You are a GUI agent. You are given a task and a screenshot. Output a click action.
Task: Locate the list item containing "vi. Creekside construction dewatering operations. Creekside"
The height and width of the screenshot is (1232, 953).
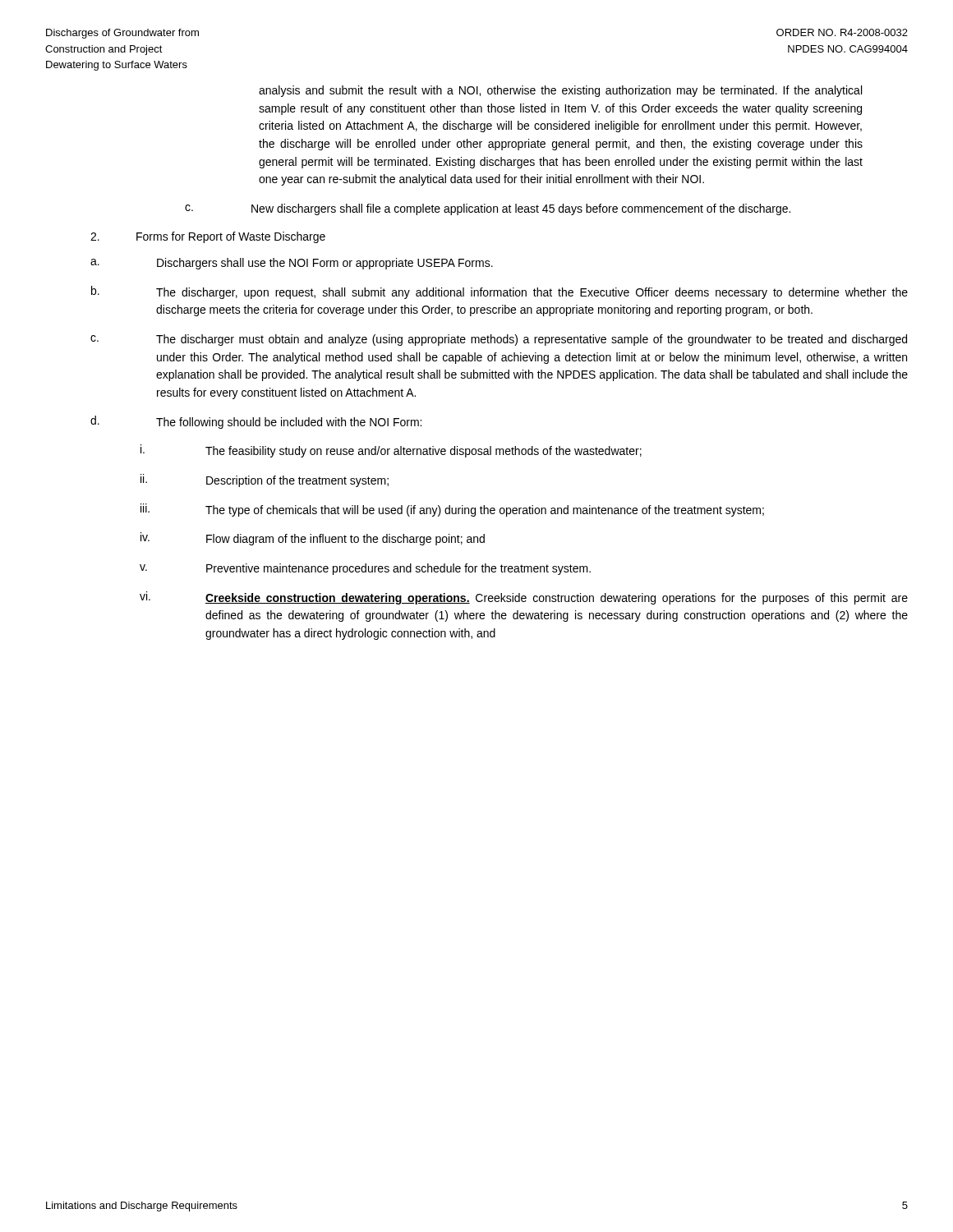click(476, 616)
